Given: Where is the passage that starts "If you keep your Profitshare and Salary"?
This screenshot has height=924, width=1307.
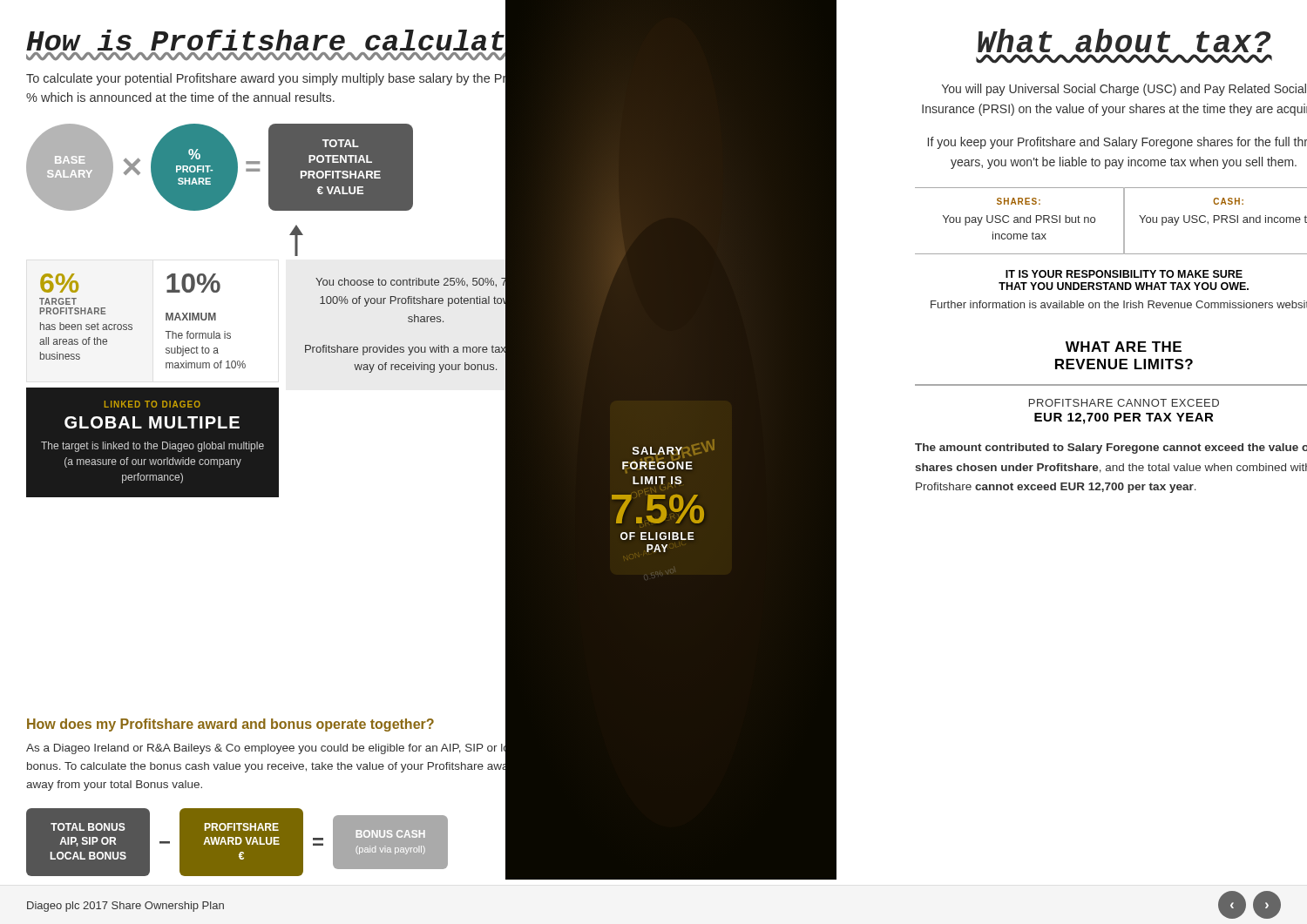Looking at the screenshot, I should tap(1117, 152).
